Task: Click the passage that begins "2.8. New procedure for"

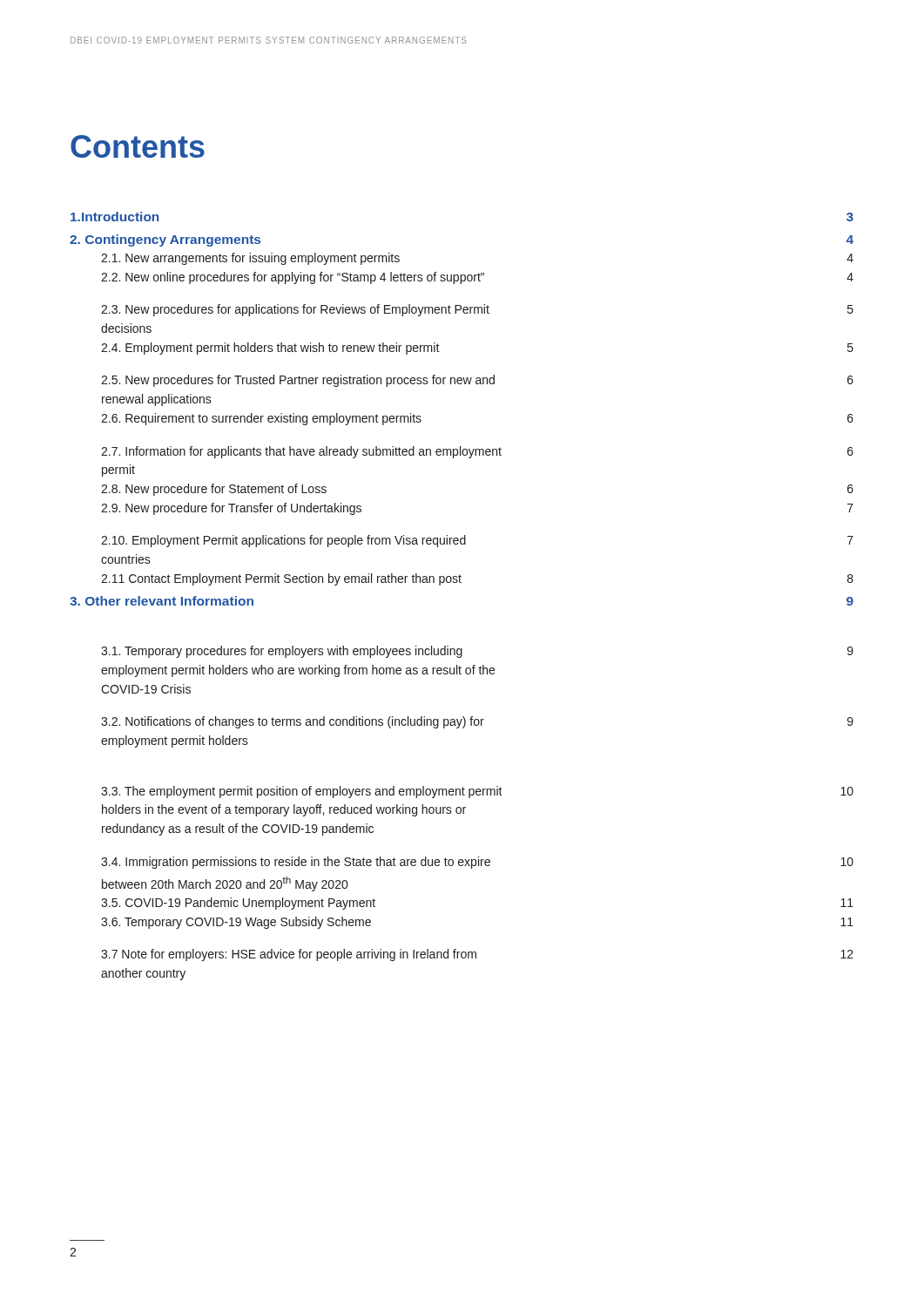Action: 216,489
